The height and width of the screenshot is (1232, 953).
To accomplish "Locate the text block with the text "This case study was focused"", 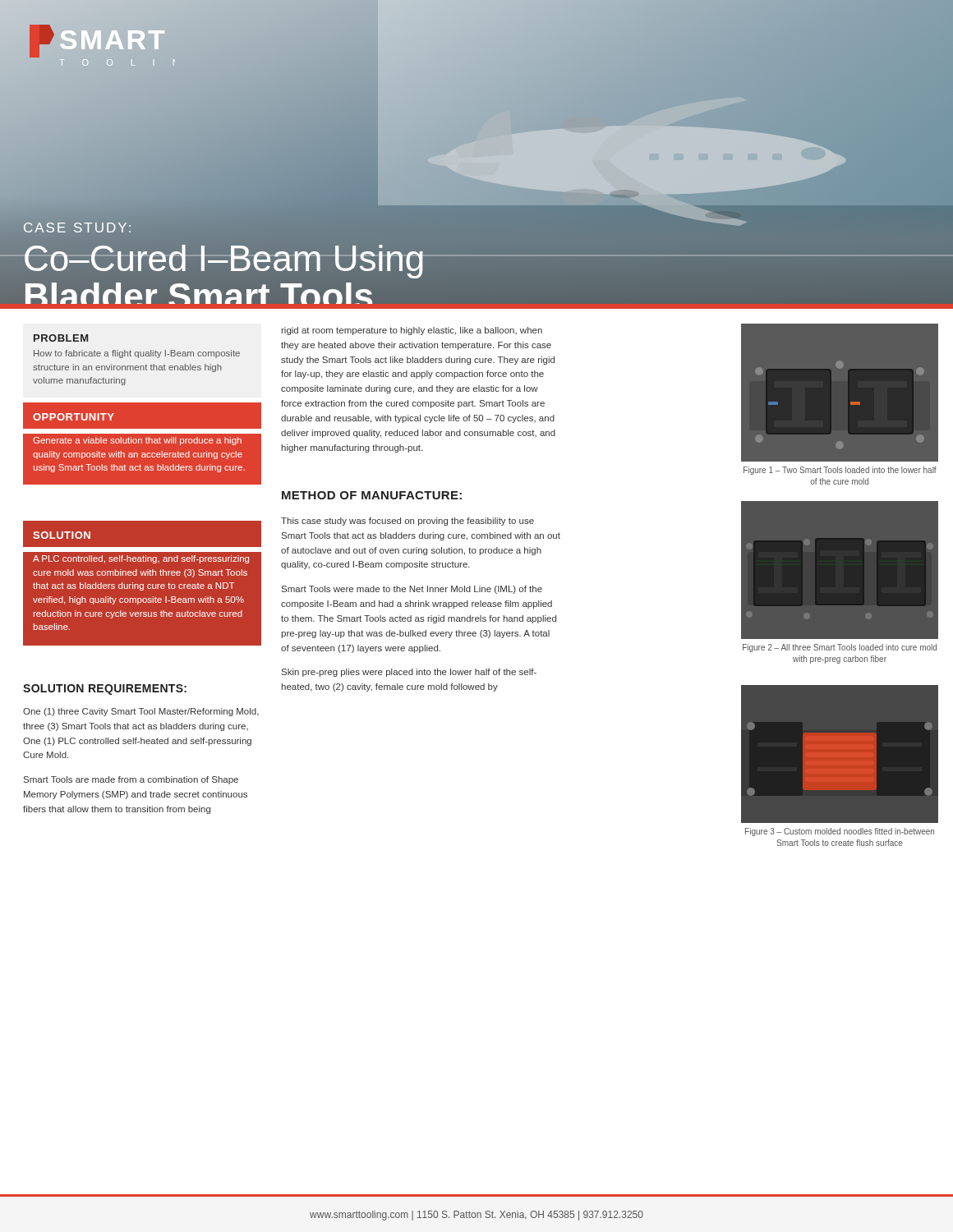I will pyautogui.click(x=421, y=604).
